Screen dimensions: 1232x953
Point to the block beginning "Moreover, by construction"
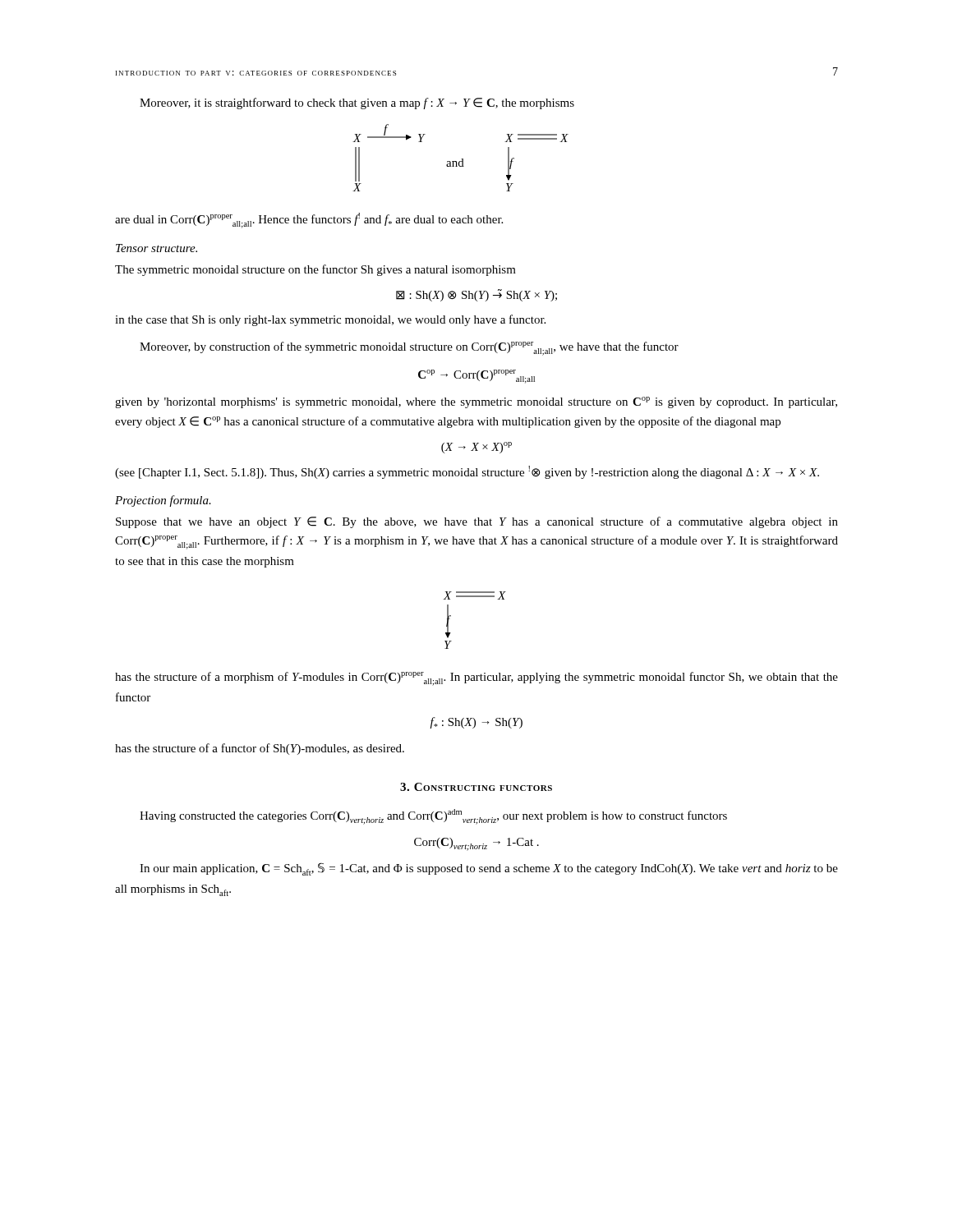coord(476,348)
